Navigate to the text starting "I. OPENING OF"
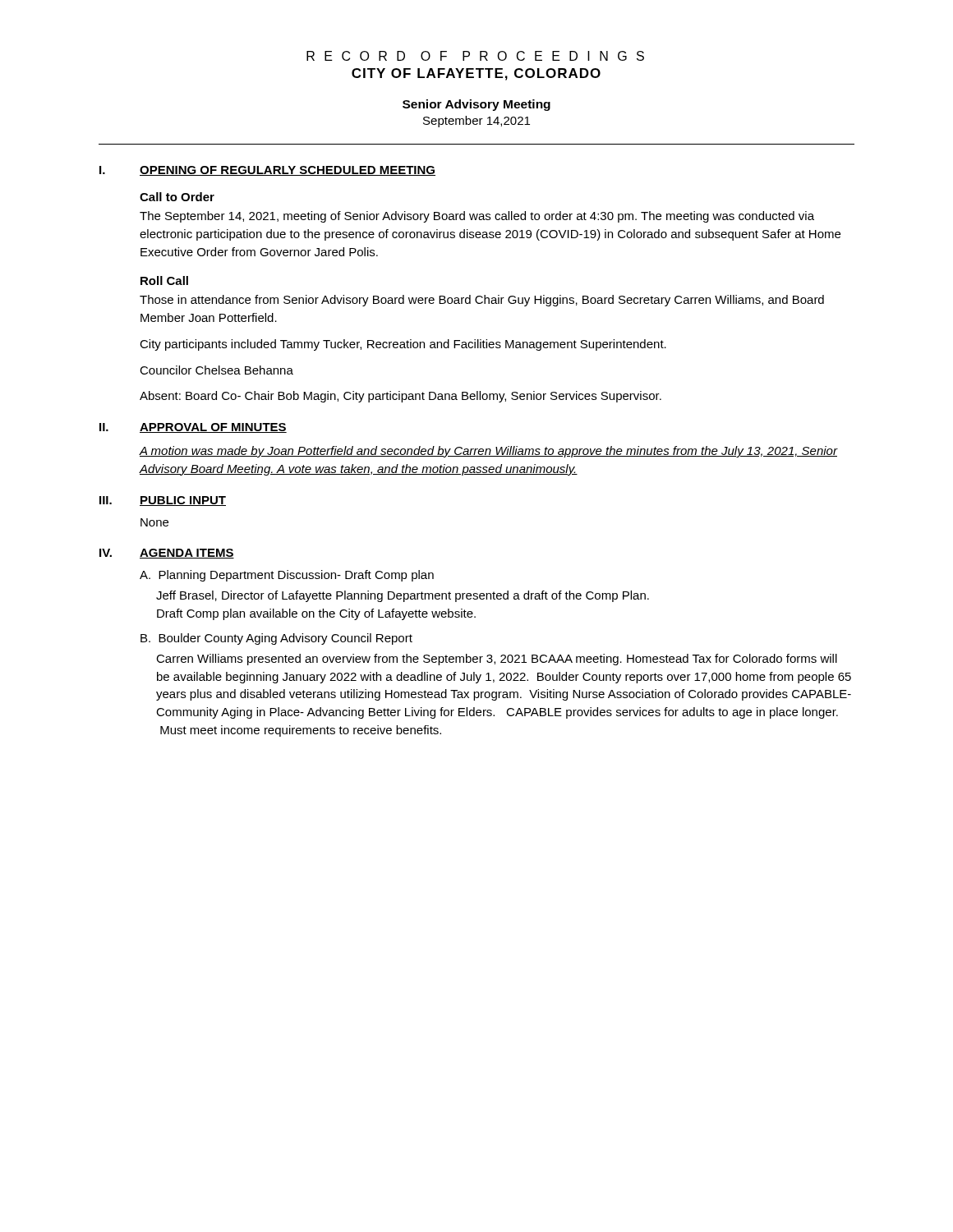 [x=267, y=170]
